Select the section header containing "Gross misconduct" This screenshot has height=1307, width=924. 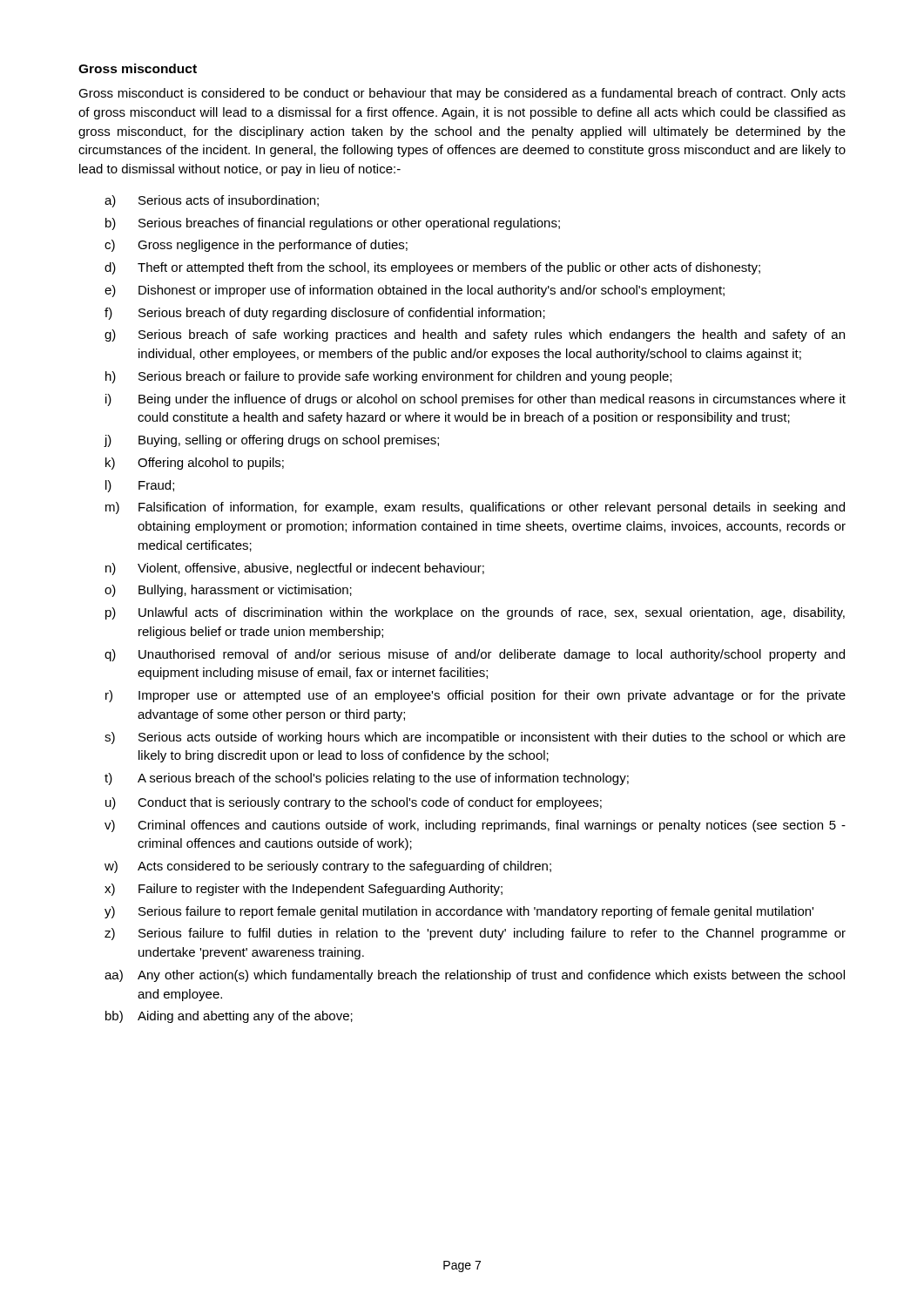click(138, 68)
